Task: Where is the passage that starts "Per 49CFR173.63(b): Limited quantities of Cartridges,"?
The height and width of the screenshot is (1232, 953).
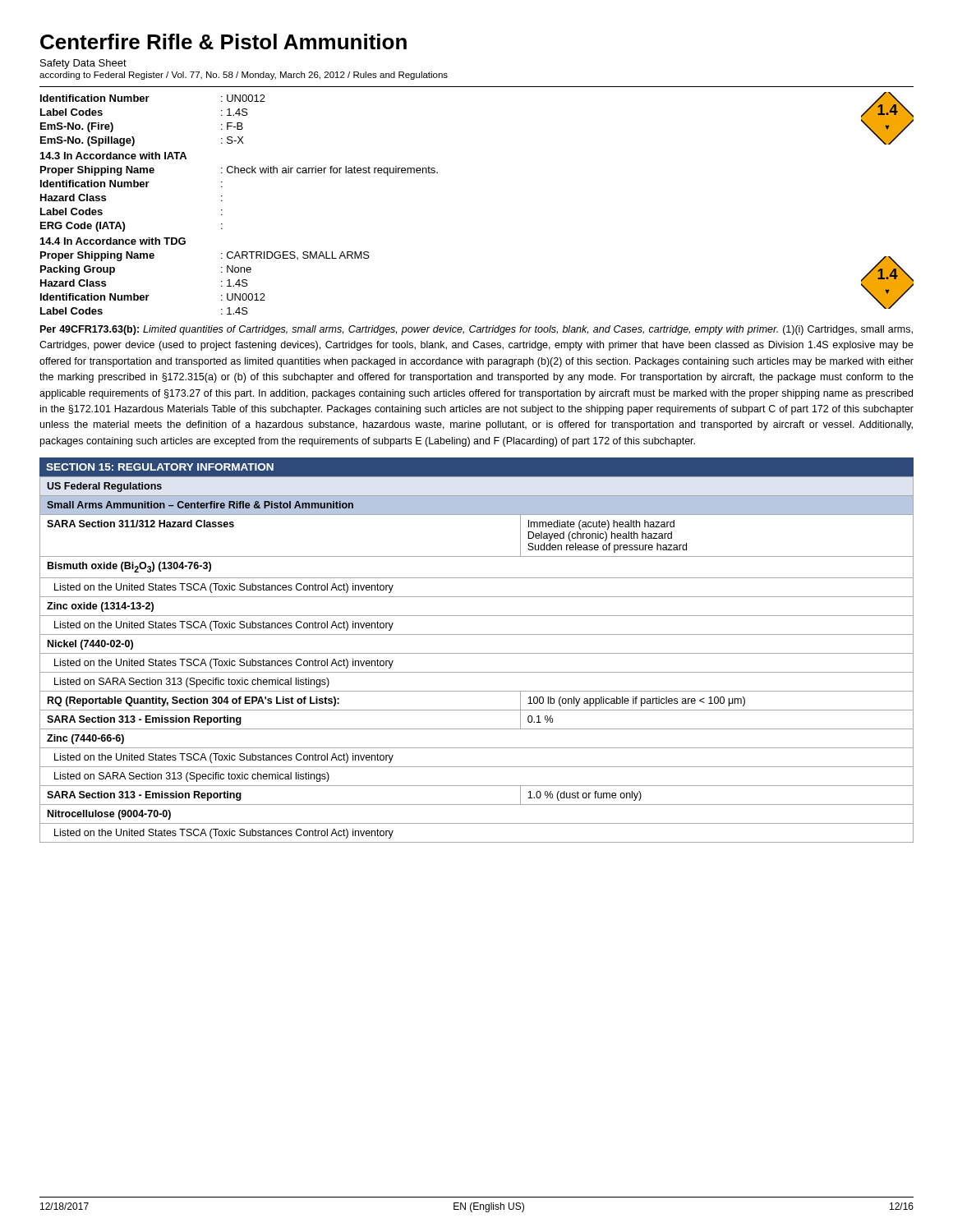Action: click(476, 385)
